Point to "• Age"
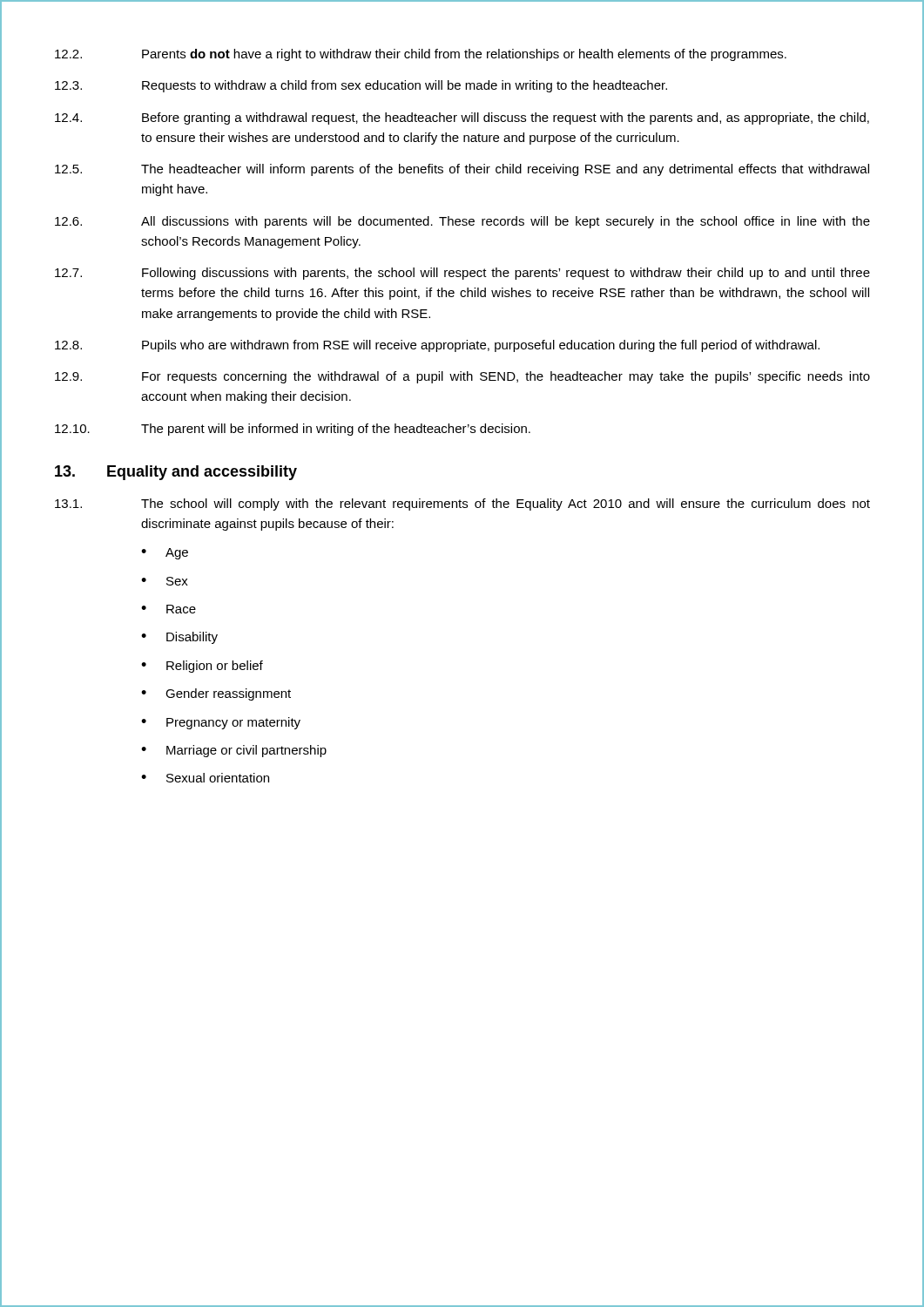Screen dimensions: 1307x924 165,554
